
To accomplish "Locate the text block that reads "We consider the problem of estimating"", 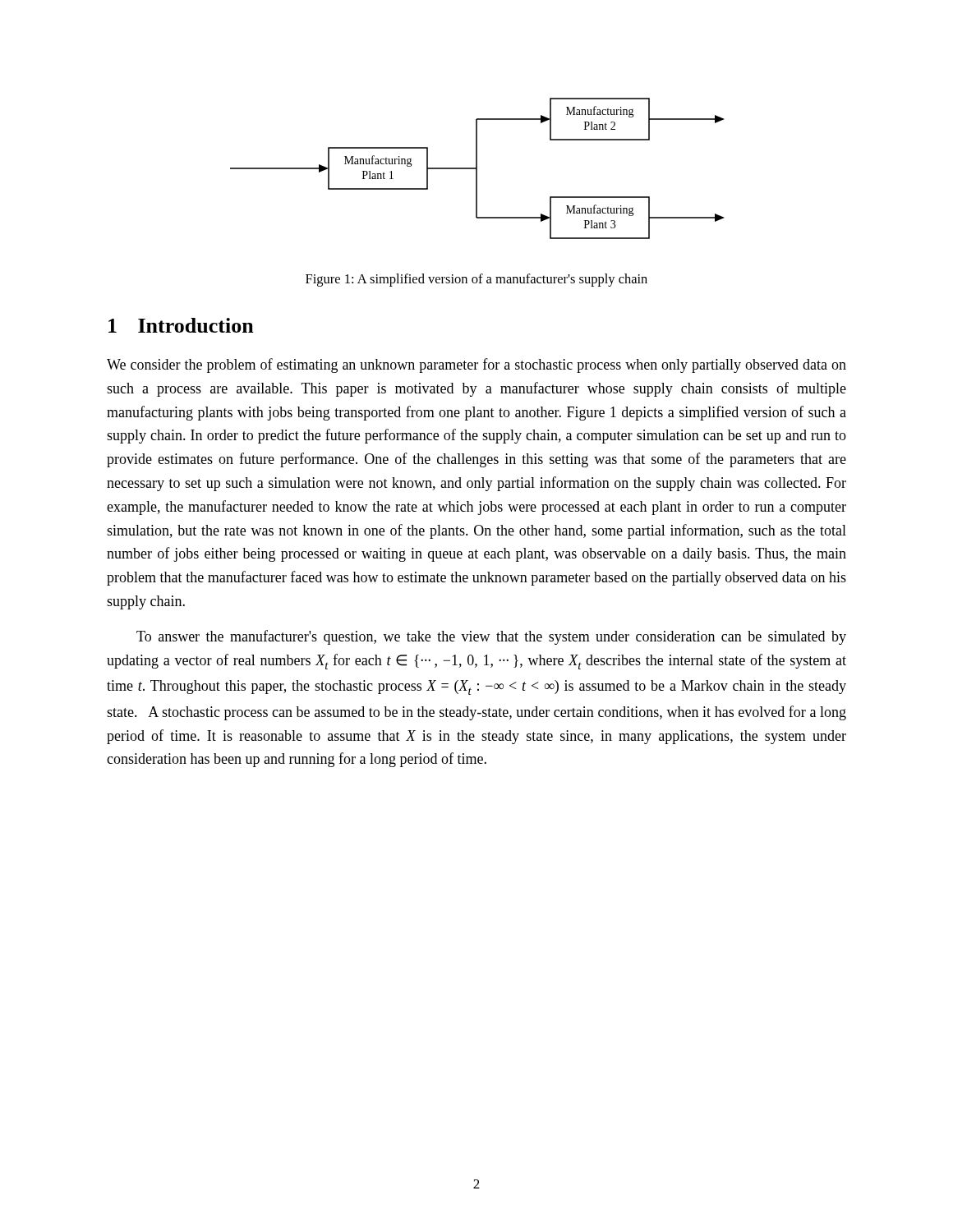I will [476, 483].
